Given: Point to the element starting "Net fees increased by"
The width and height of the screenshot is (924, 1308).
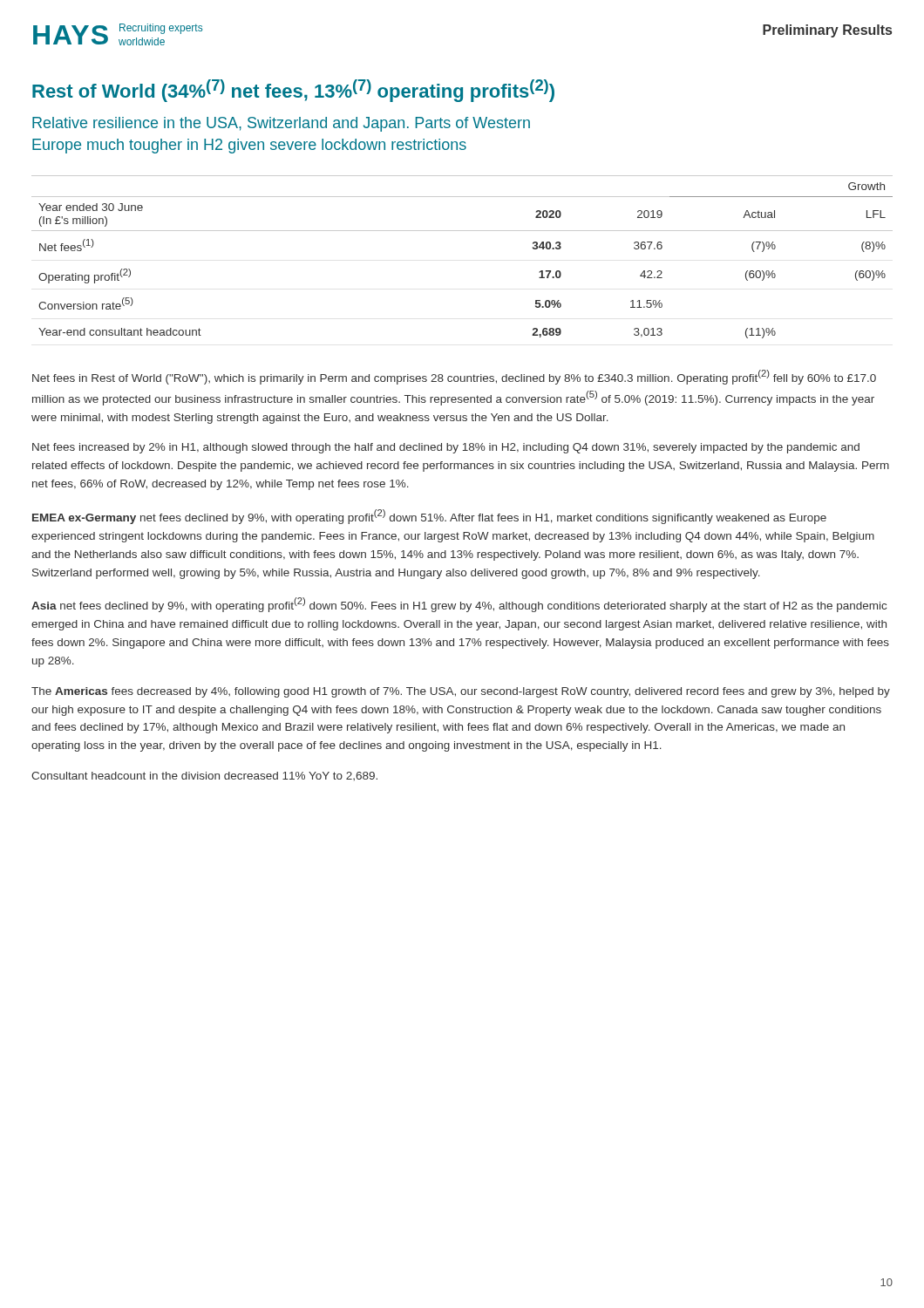Looking at the screenshot, I should [460, 466].
